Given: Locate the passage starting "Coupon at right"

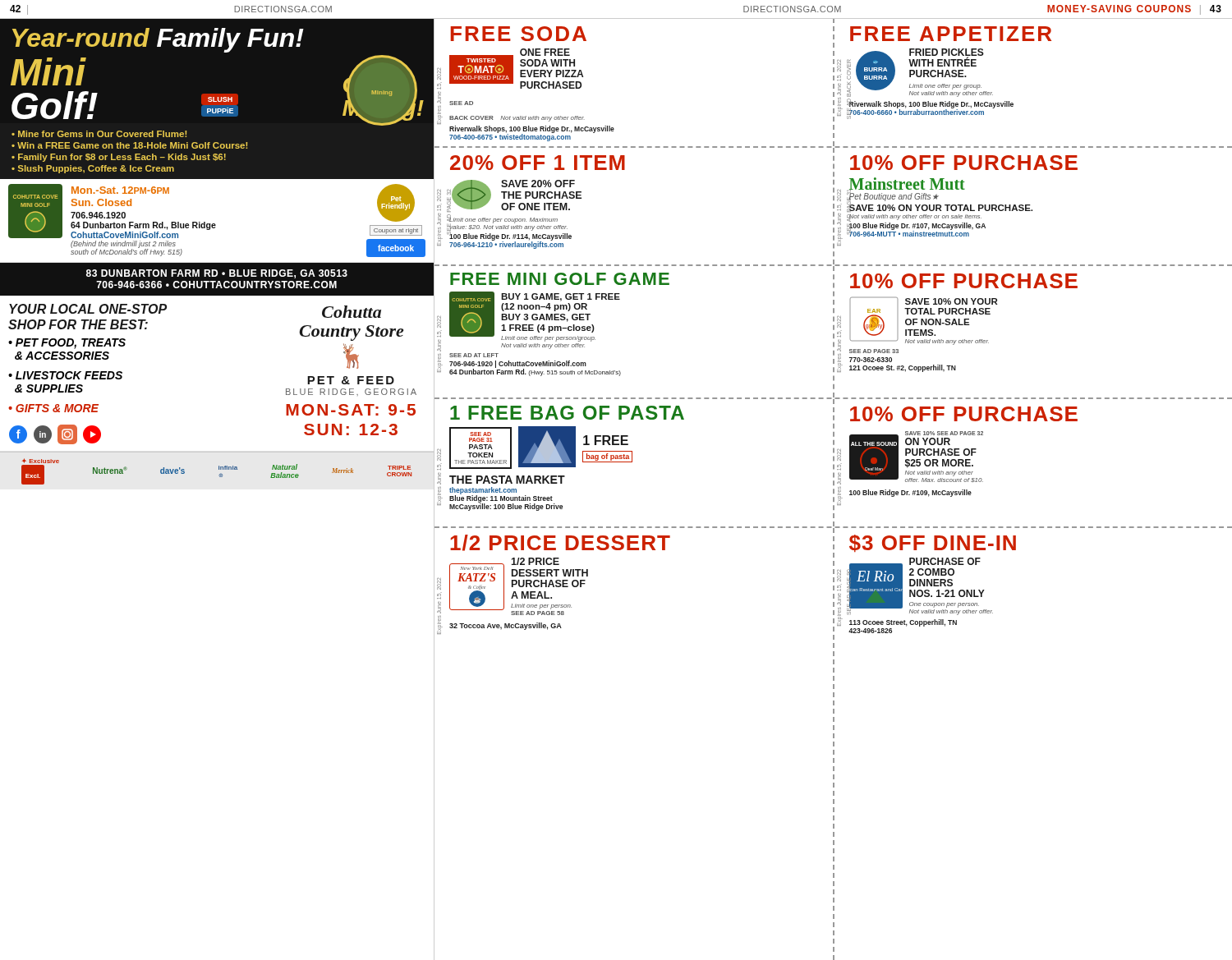Looking at the screenshot, I should pos(396,231).
